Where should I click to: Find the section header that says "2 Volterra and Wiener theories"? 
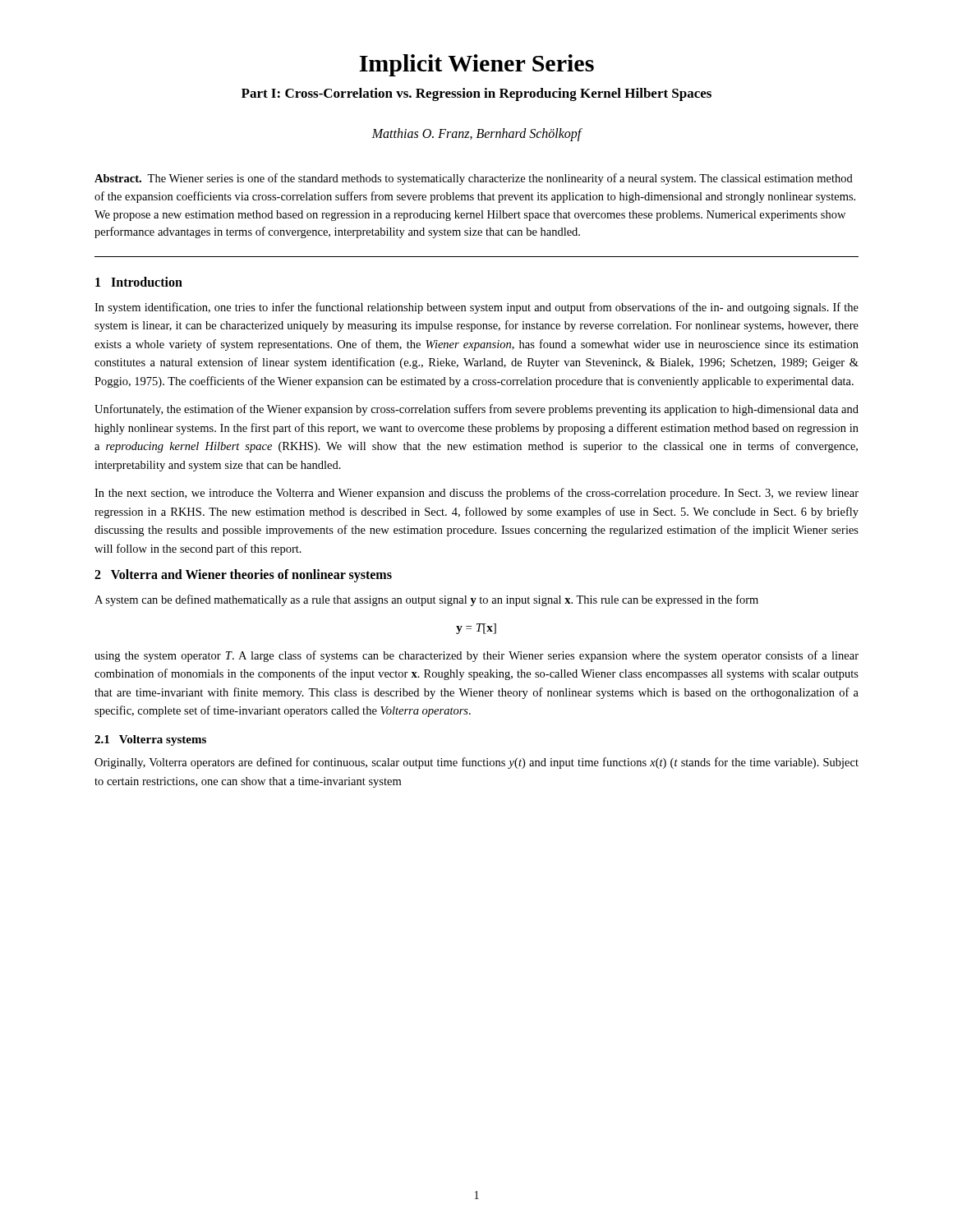coord(243,576)
